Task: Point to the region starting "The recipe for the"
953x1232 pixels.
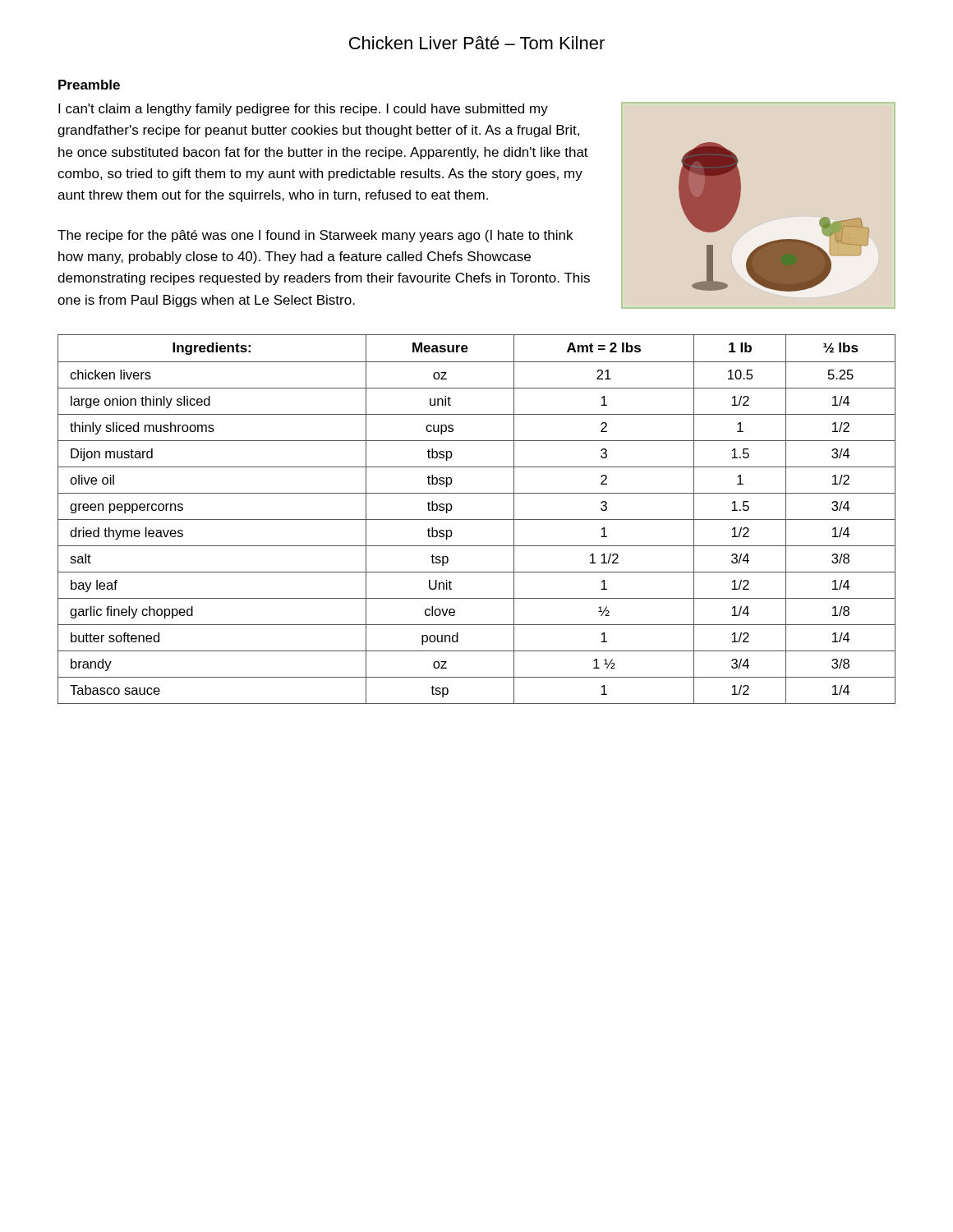Action: click(324, 268)
